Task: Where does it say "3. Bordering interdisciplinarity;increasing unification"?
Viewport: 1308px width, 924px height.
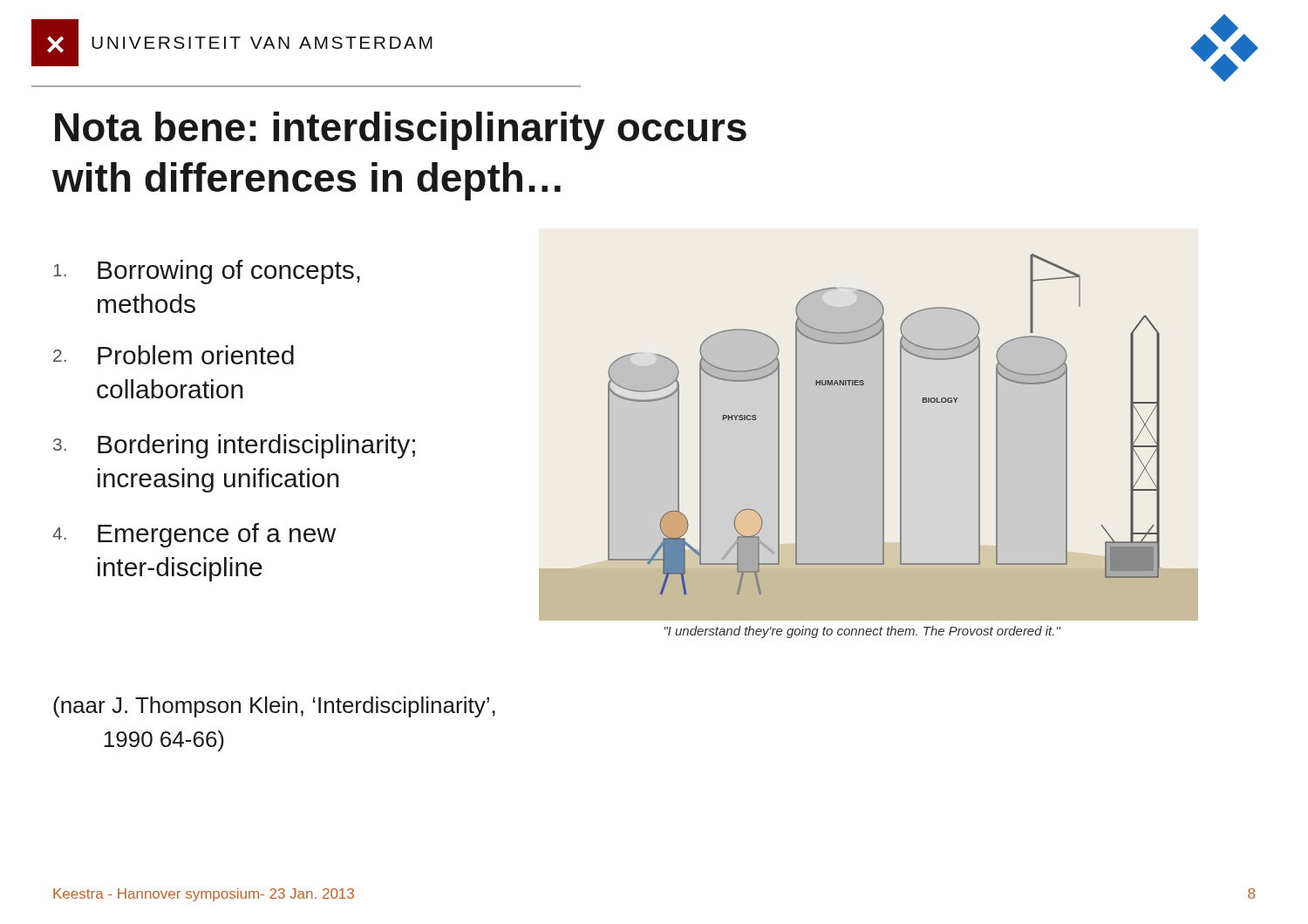Action: (x=235, y=461)
